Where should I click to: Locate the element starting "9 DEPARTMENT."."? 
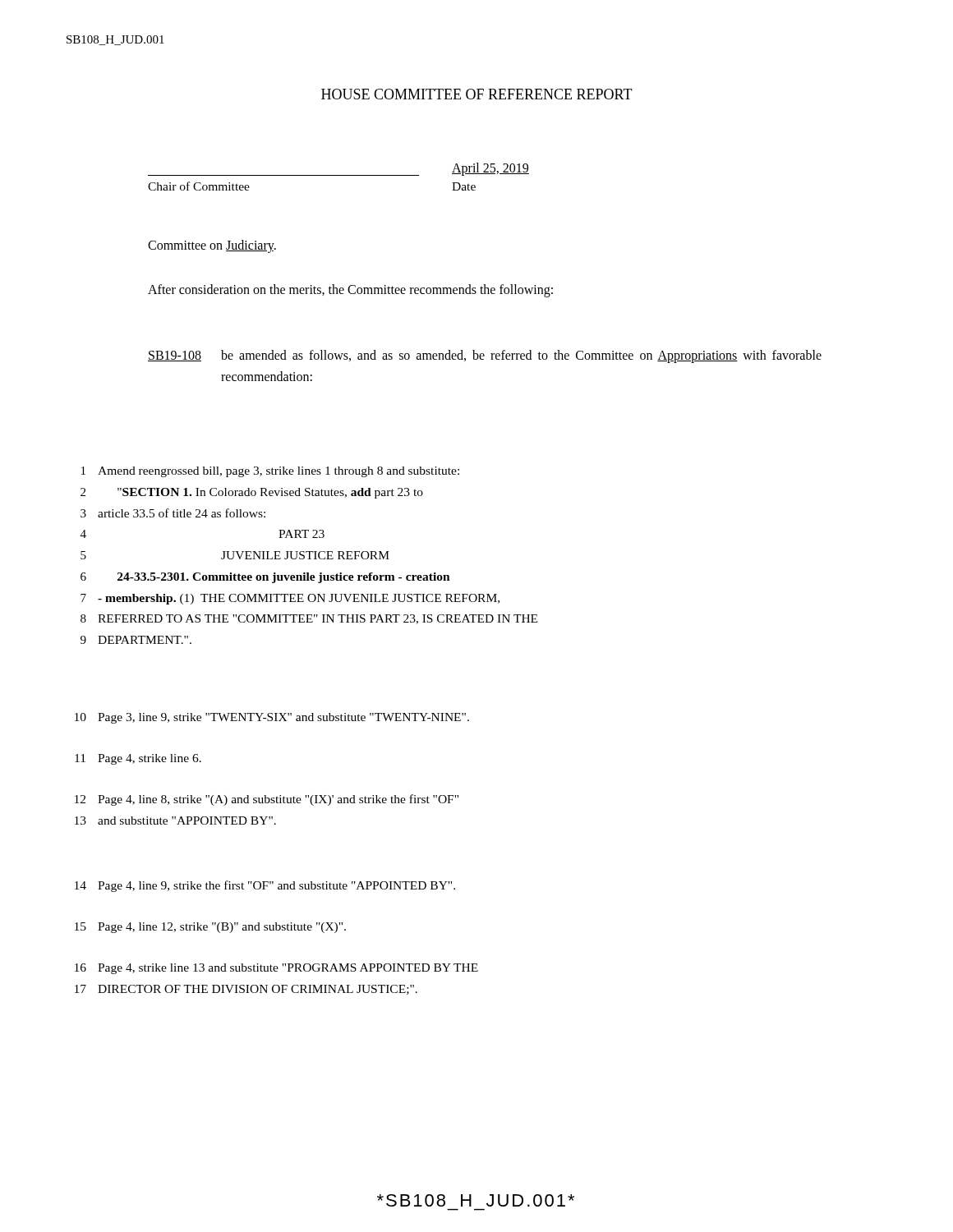click(x=136, y=640)
